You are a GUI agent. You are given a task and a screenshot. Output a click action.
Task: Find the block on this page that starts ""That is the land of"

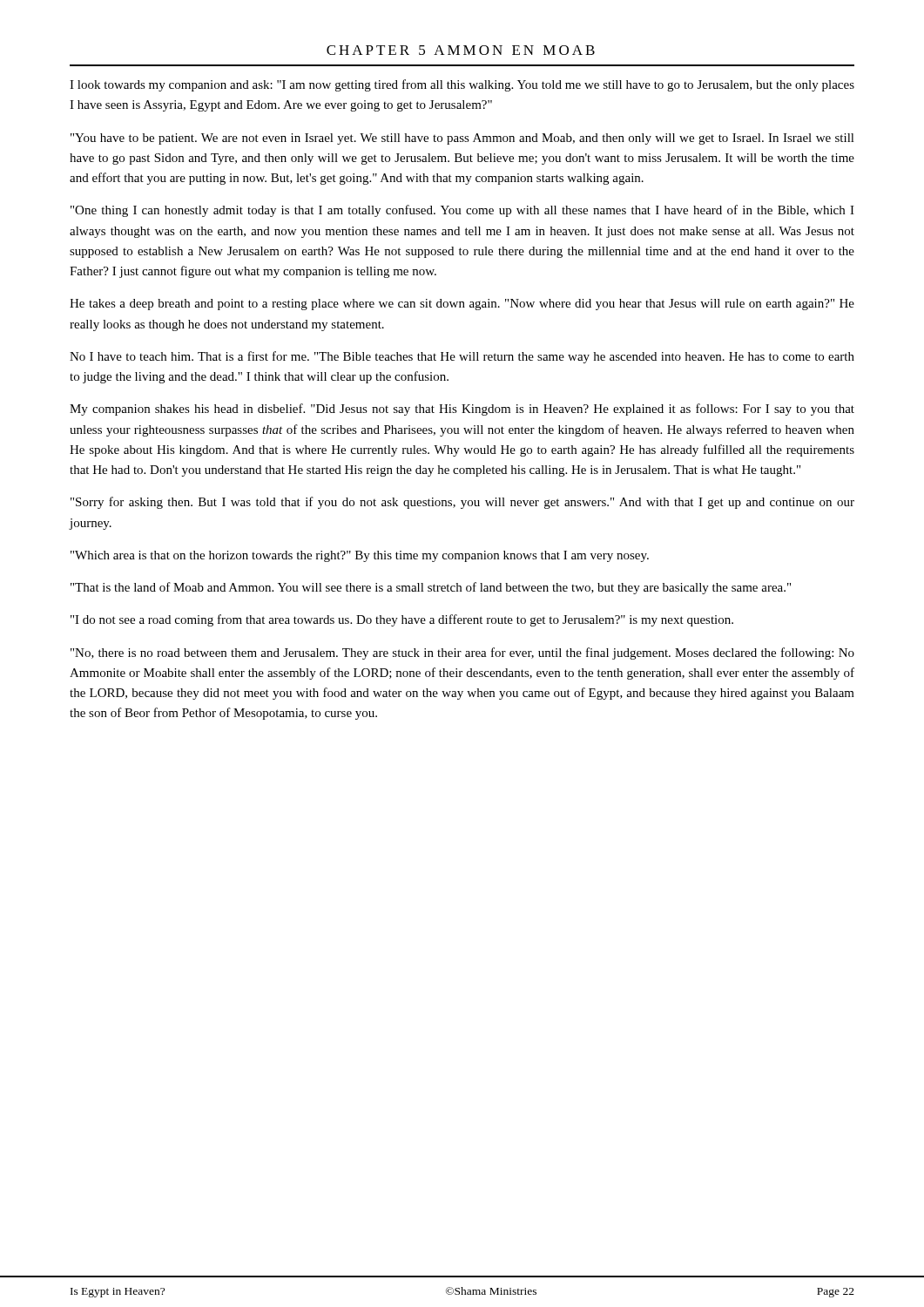click(431, 587)
